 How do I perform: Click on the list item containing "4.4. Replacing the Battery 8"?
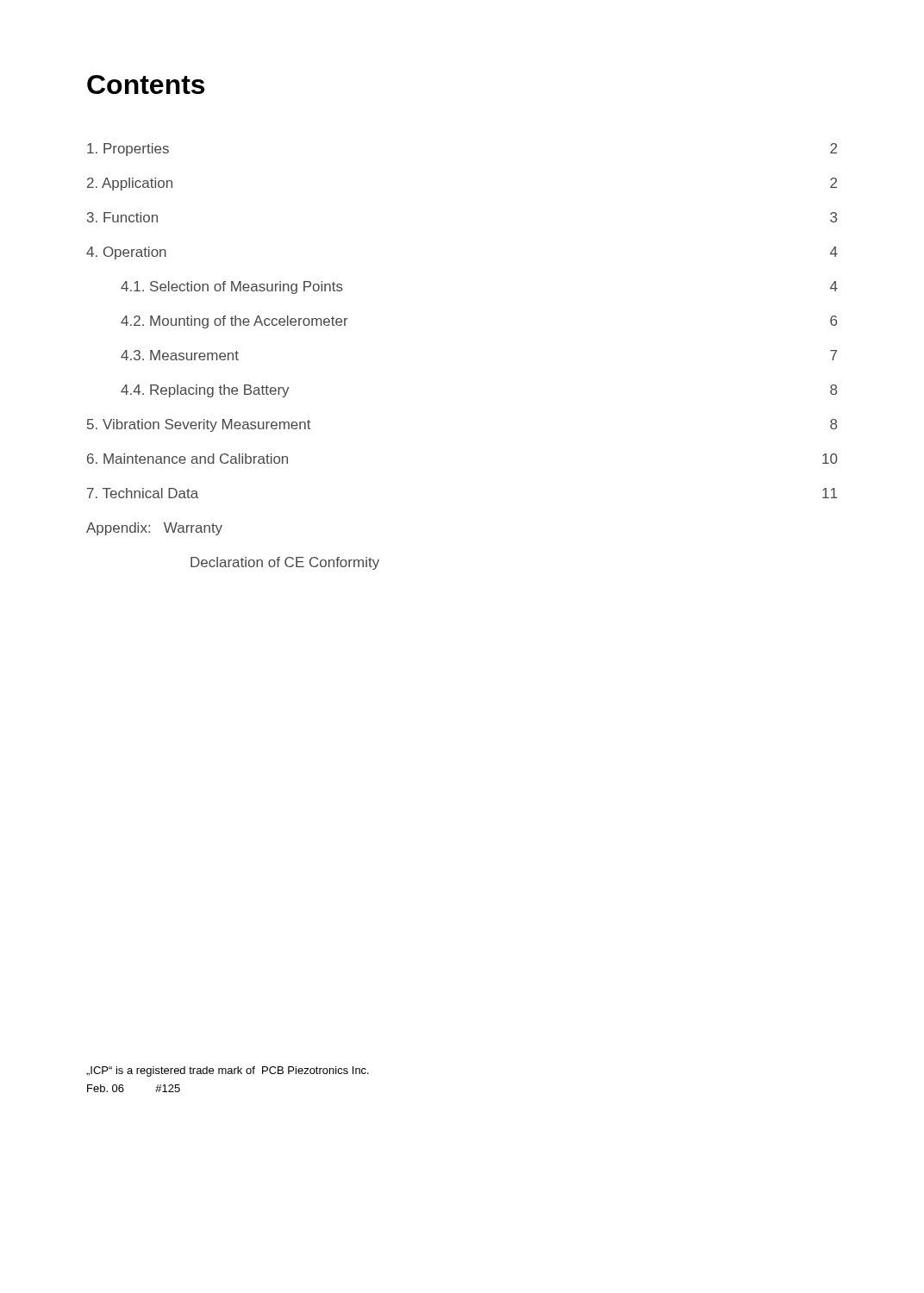click(200, 391)
